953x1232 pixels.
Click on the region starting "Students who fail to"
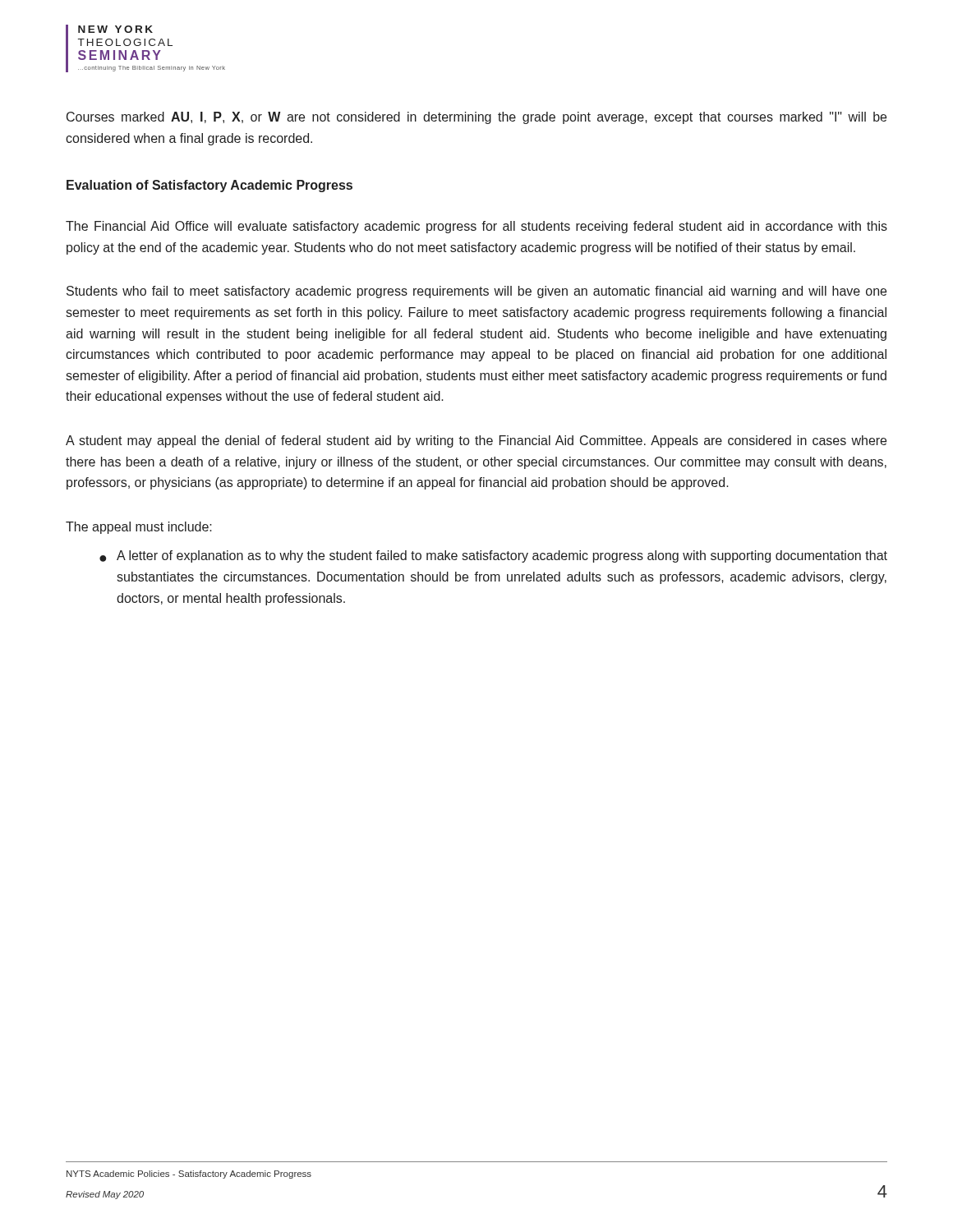pyautogui.click(x=476, y=344)
